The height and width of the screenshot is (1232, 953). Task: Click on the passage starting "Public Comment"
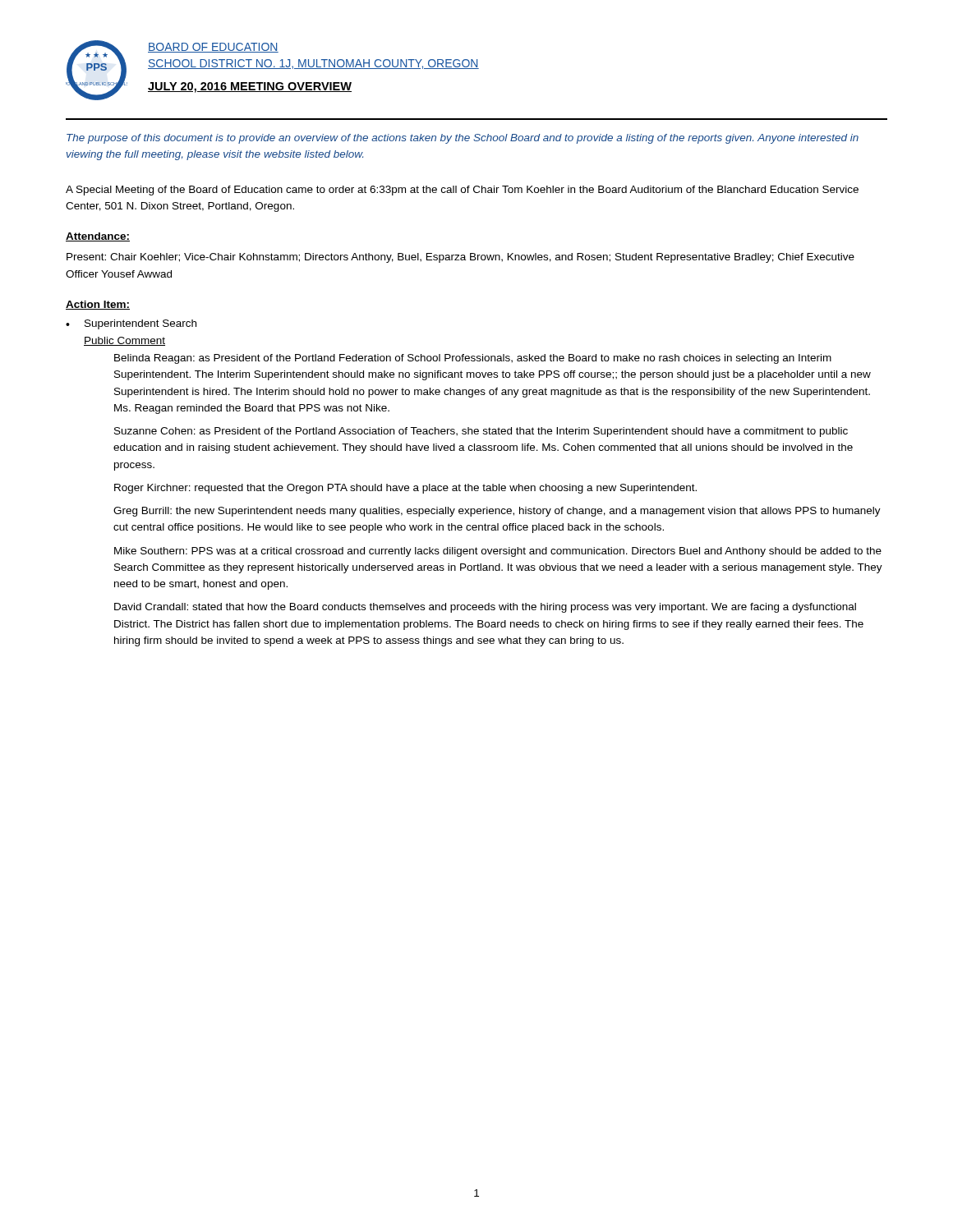coord(124,341)
